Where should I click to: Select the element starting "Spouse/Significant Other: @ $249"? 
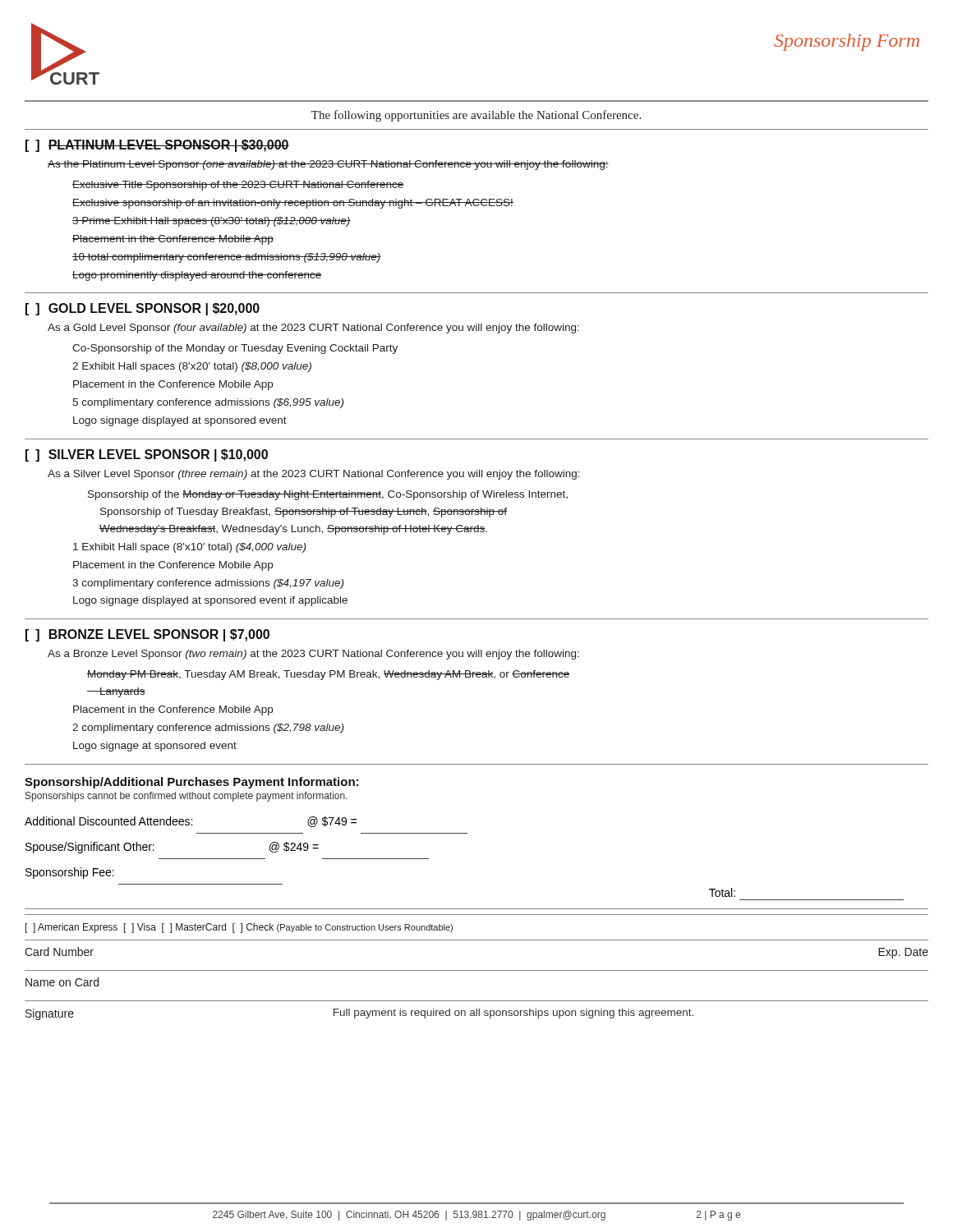tap(227, 847)
